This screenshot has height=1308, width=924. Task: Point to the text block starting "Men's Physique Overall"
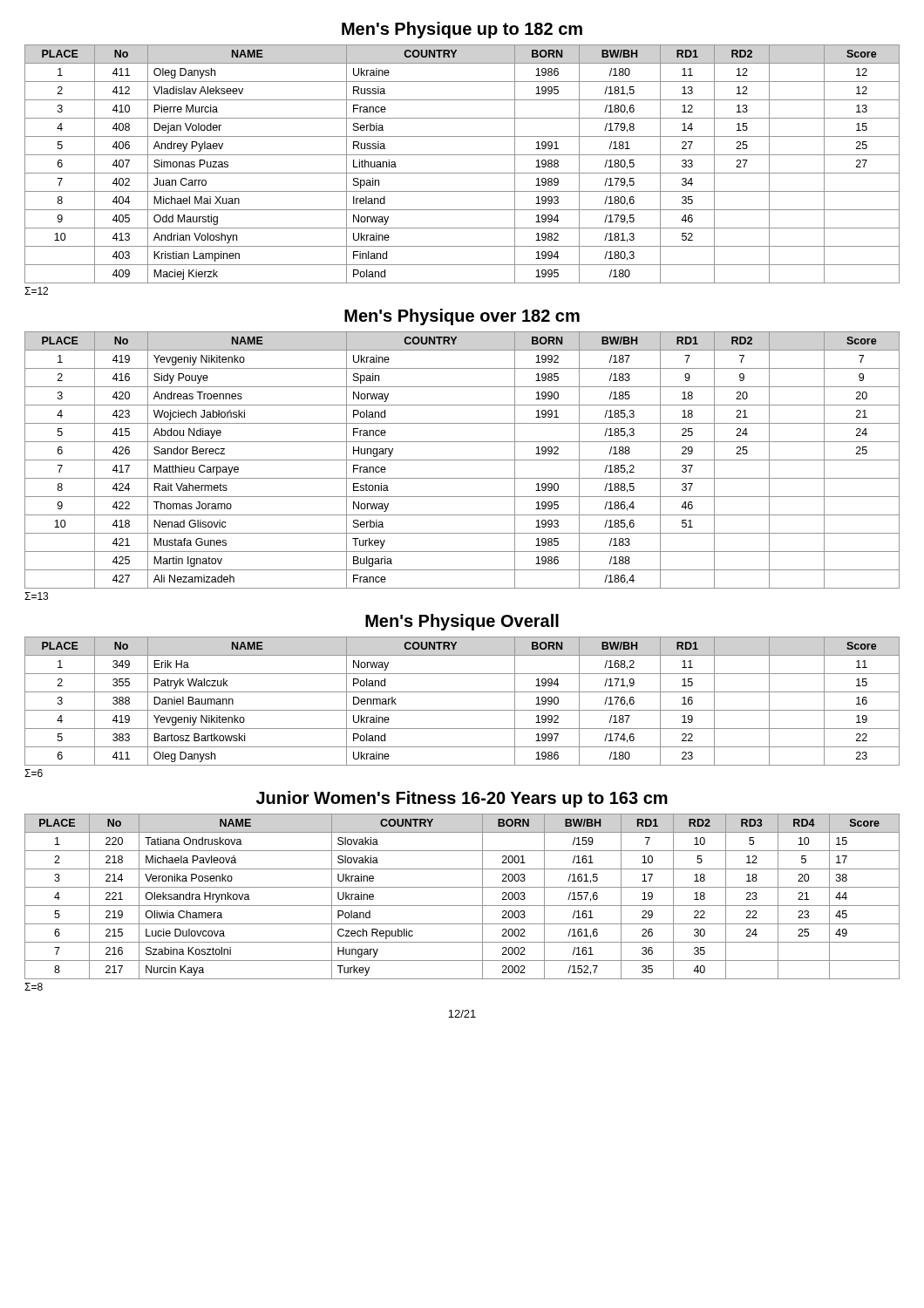coord(462,621)
